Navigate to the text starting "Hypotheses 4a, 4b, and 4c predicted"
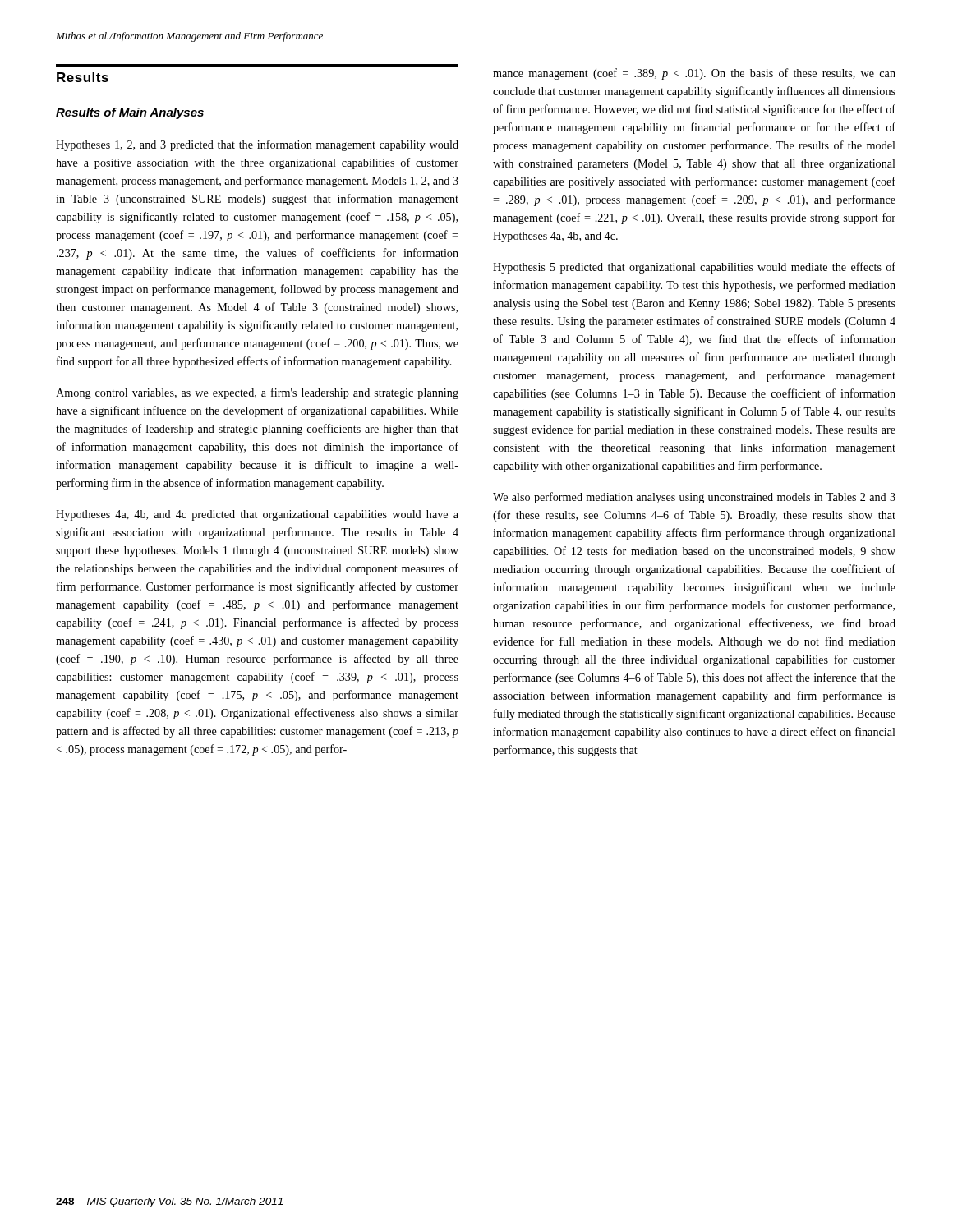This screenshot has width=953, height=1232. 257,632
